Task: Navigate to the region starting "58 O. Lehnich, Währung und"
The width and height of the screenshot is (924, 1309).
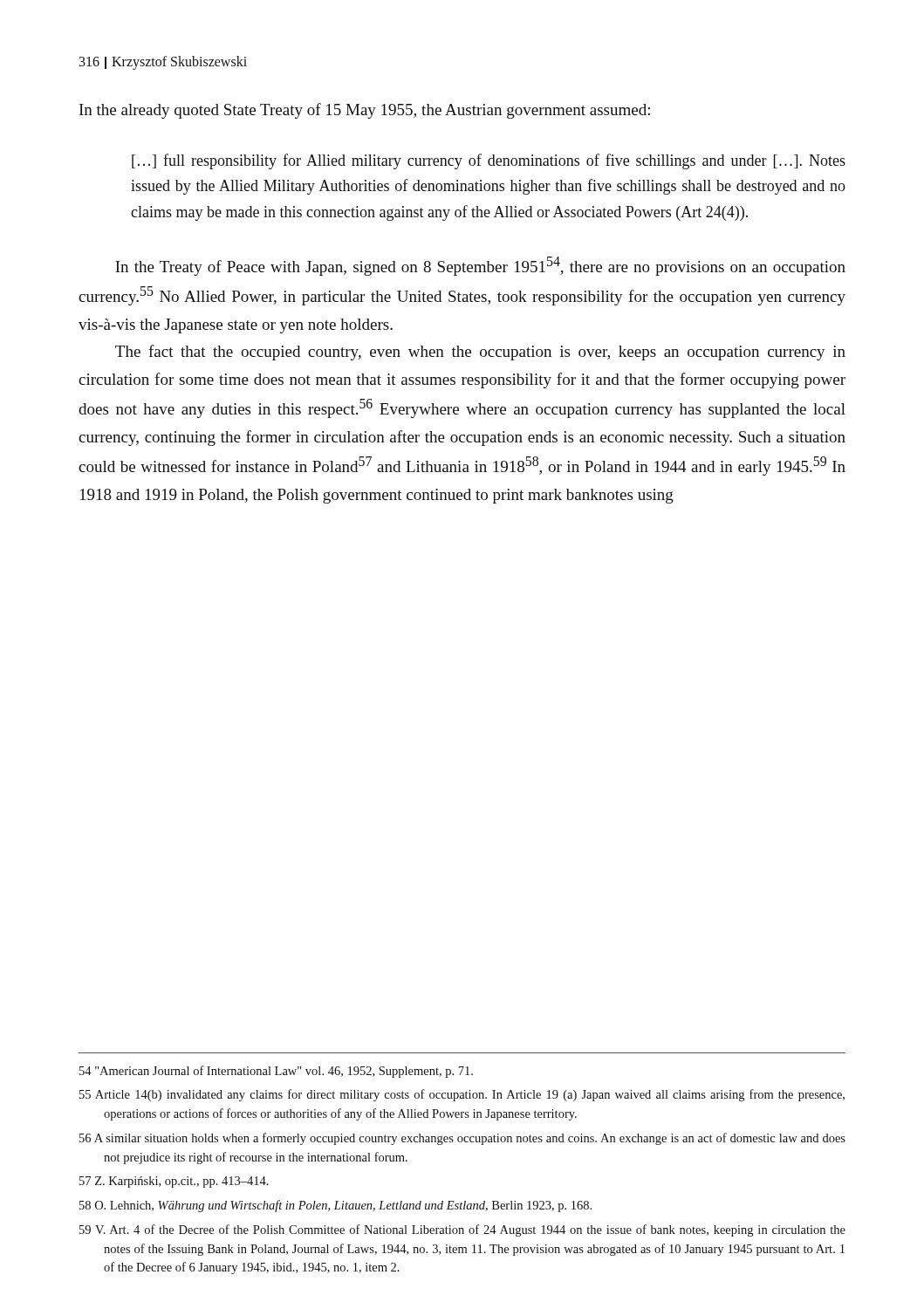Action: 336,1205
